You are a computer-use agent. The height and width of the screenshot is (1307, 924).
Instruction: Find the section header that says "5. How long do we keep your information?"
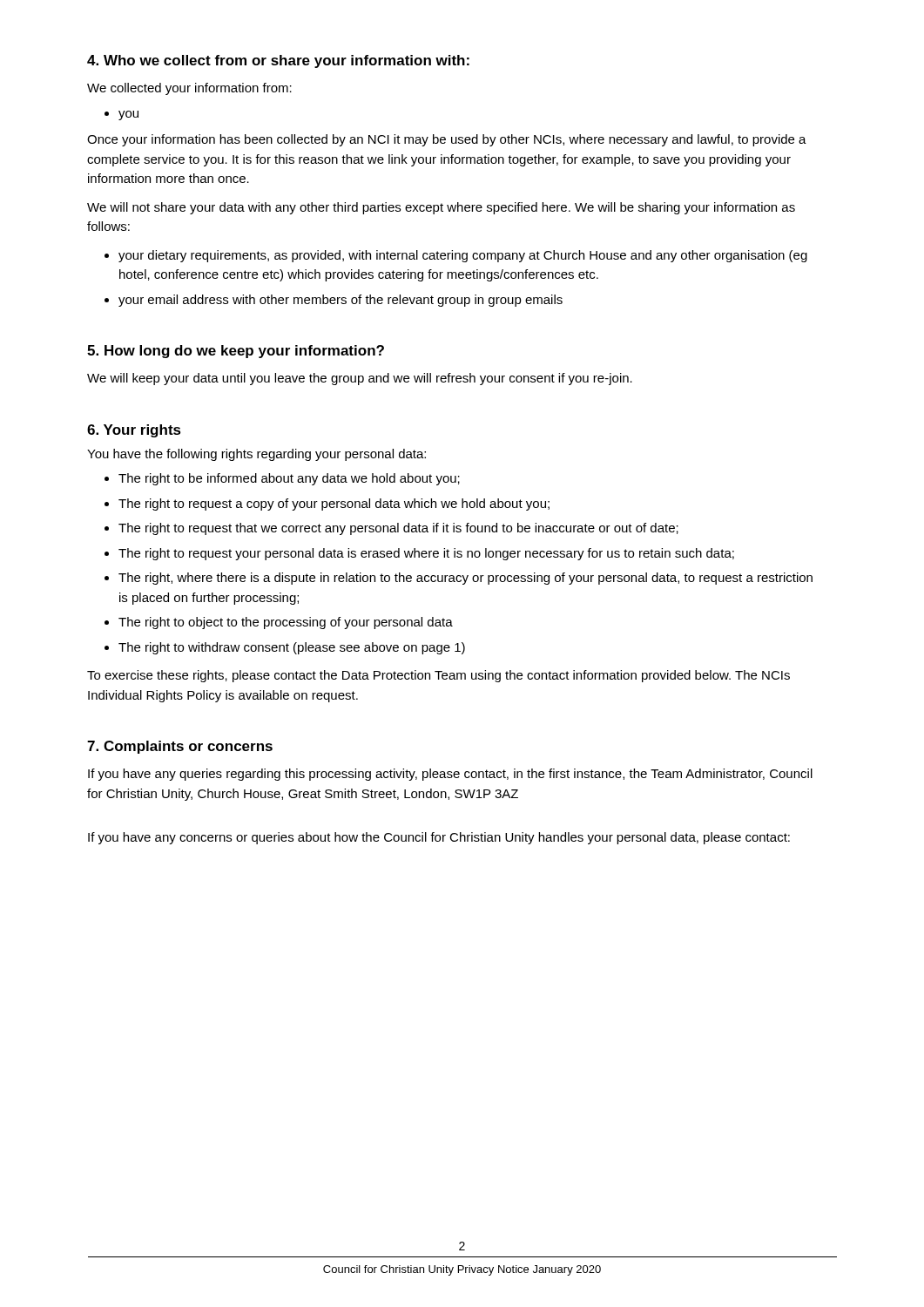pyautogui.click(x=236, y=351)
